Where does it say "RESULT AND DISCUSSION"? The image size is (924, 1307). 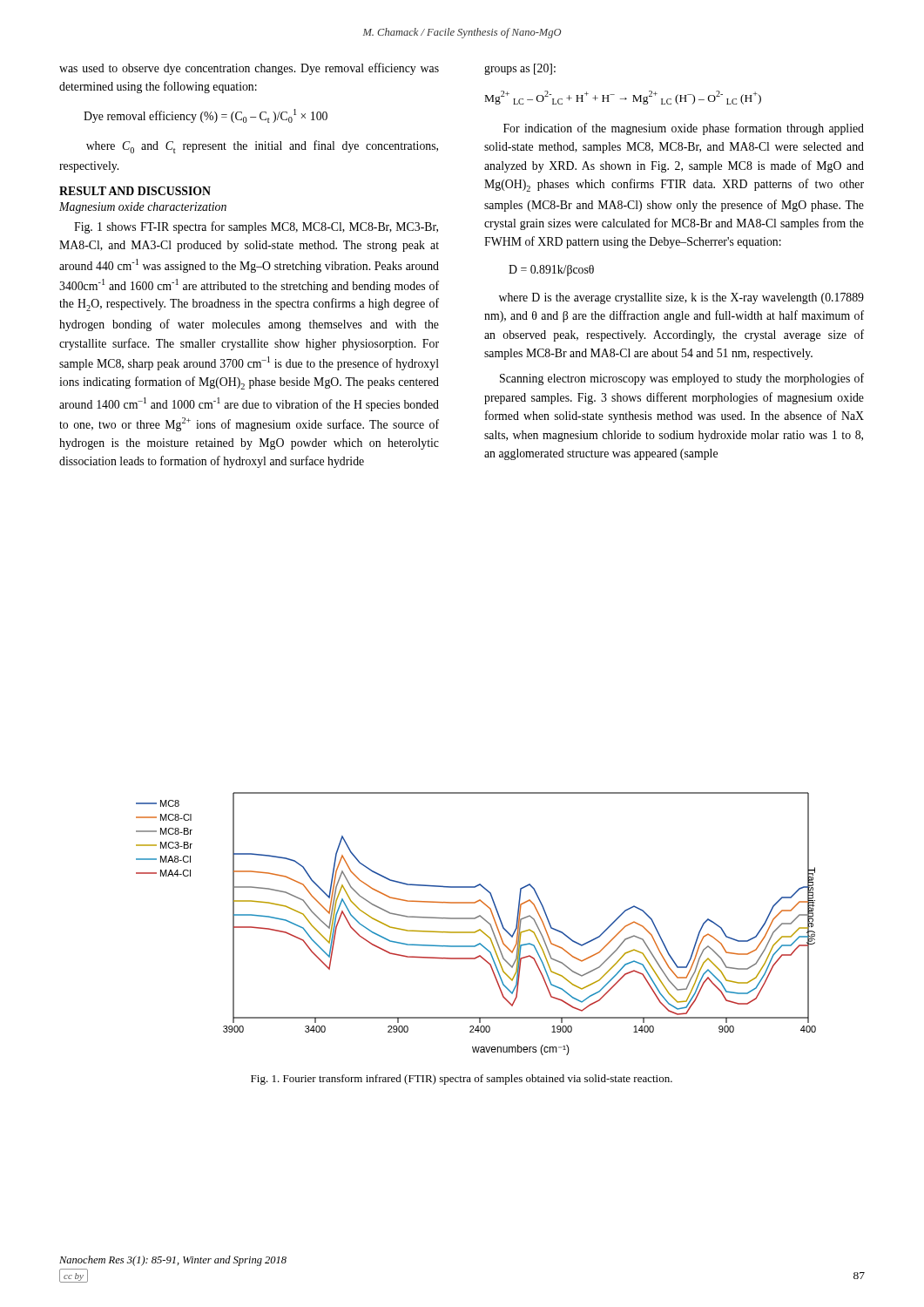coord(135,191)
